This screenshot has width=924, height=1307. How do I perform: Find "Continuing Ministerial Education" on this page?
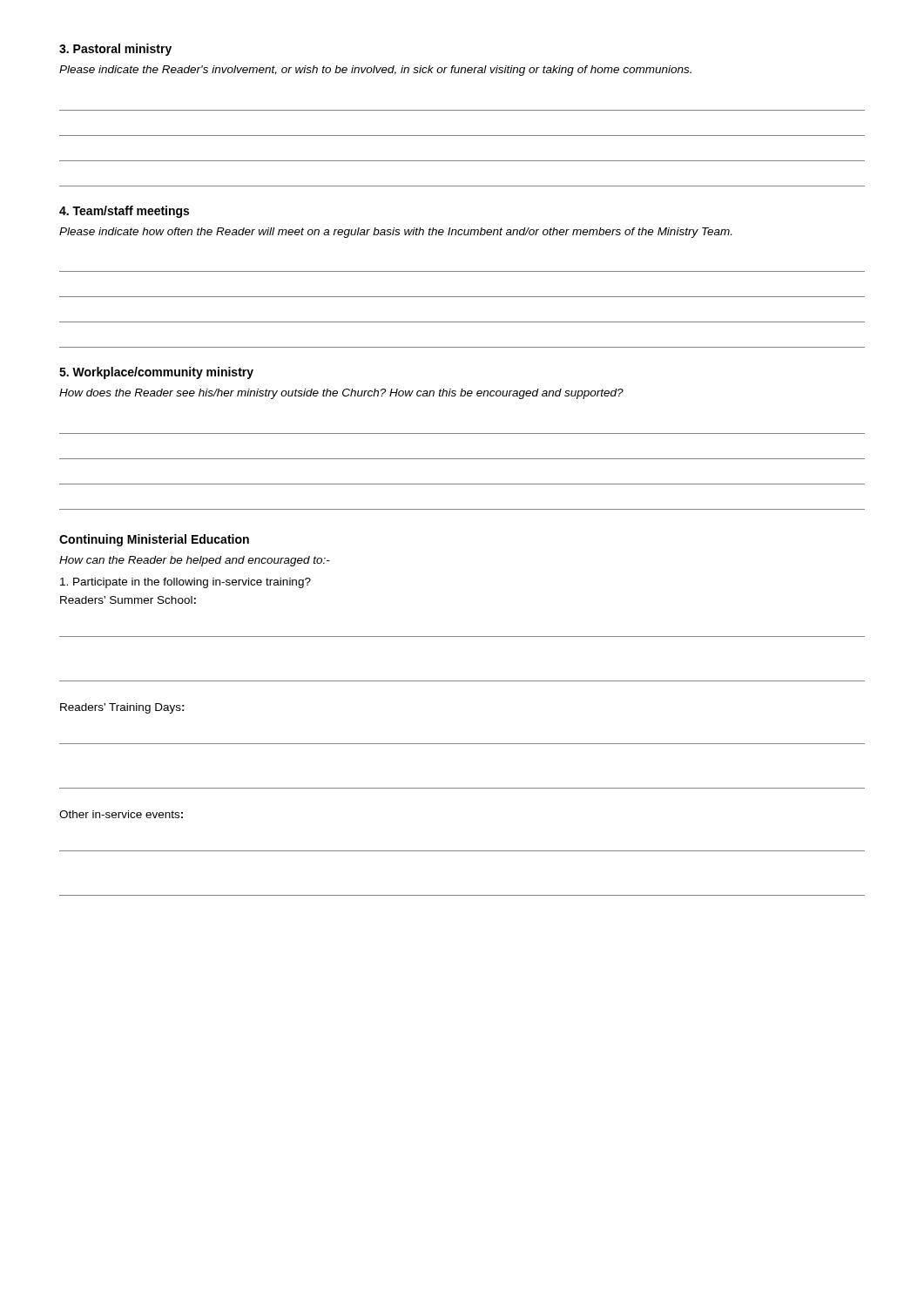point(154,539)
